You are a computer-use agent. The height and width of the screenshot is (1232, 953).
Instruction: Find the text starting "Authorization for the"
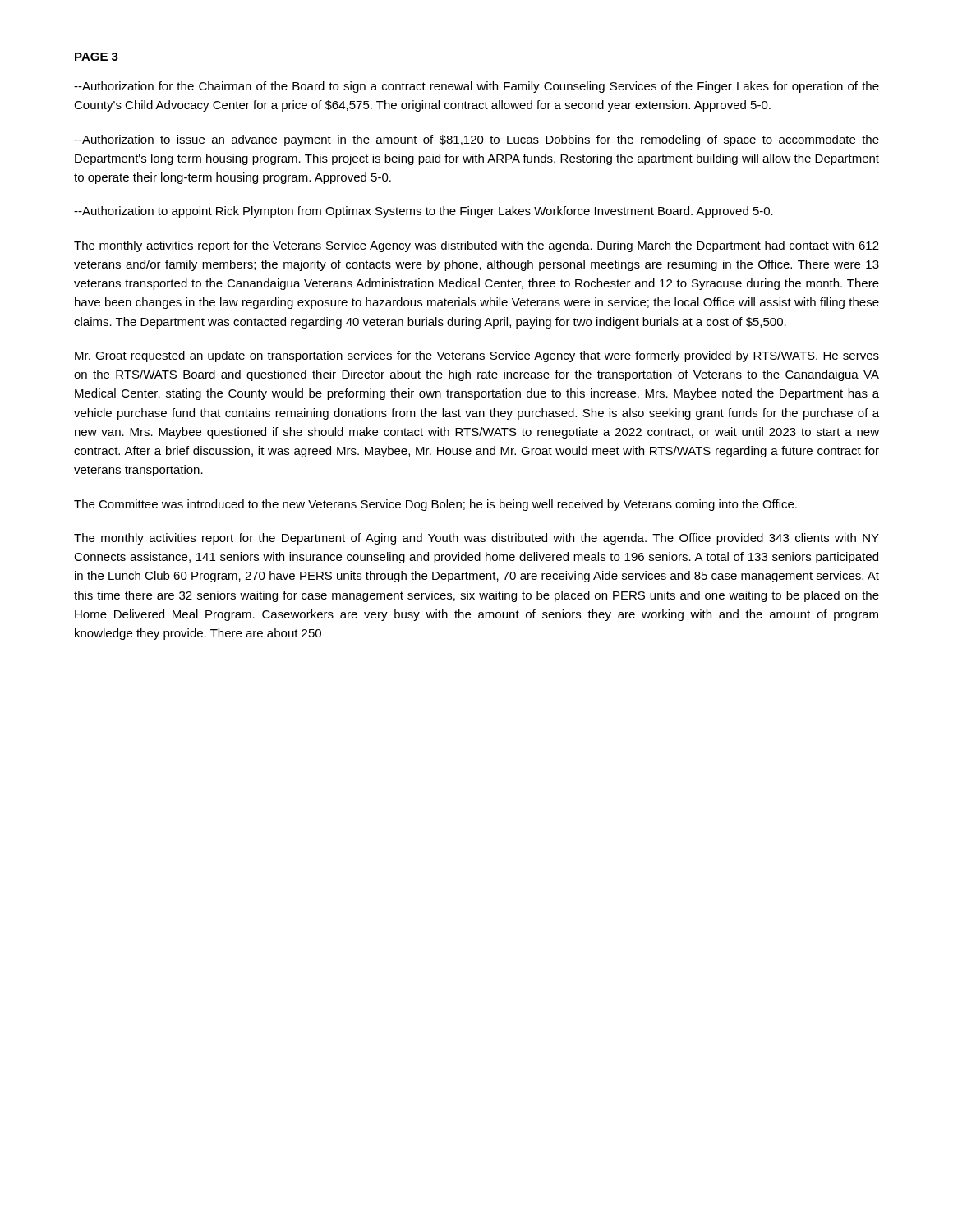coord(476,95)
